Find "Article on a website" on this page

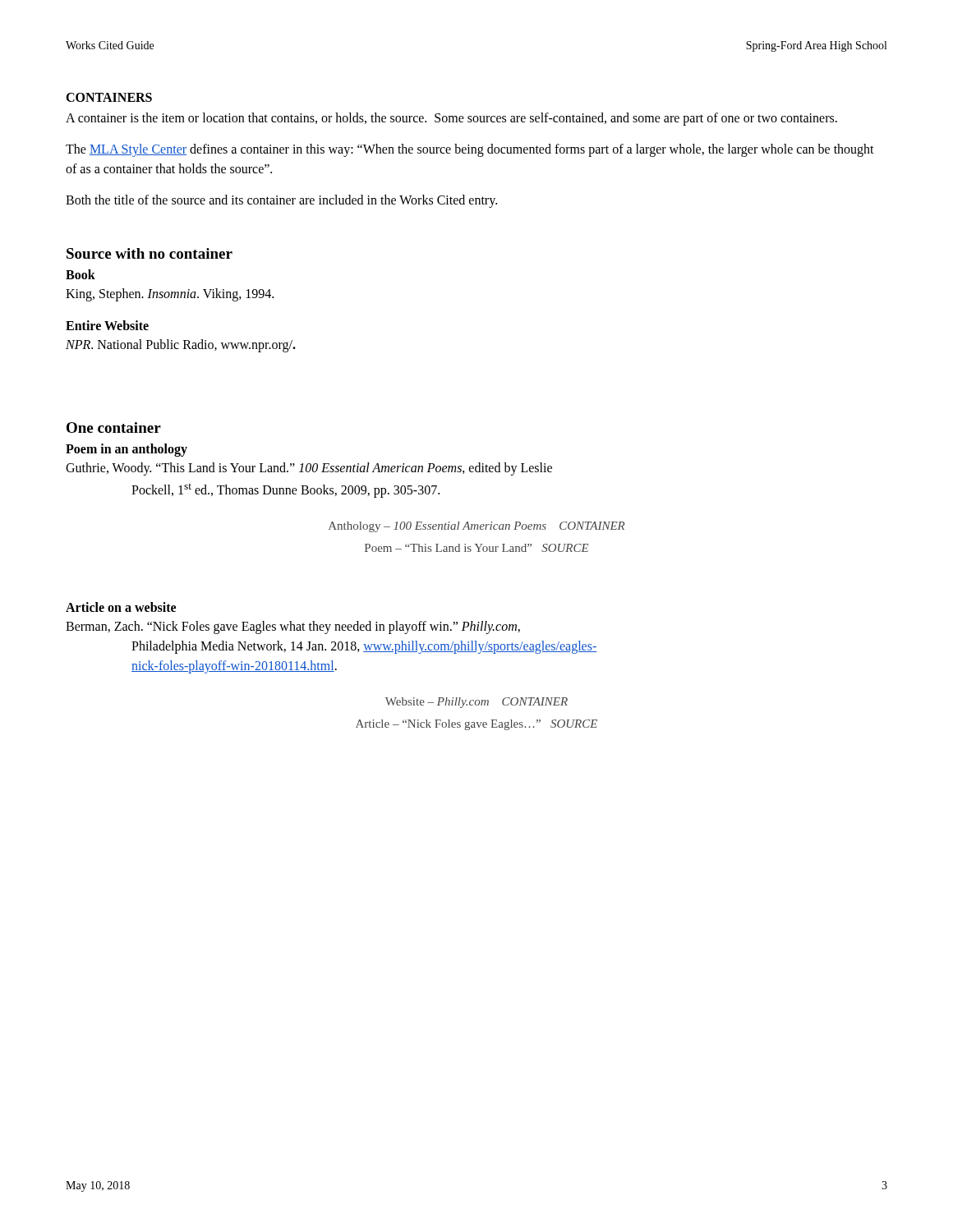[x=121, y=608]
